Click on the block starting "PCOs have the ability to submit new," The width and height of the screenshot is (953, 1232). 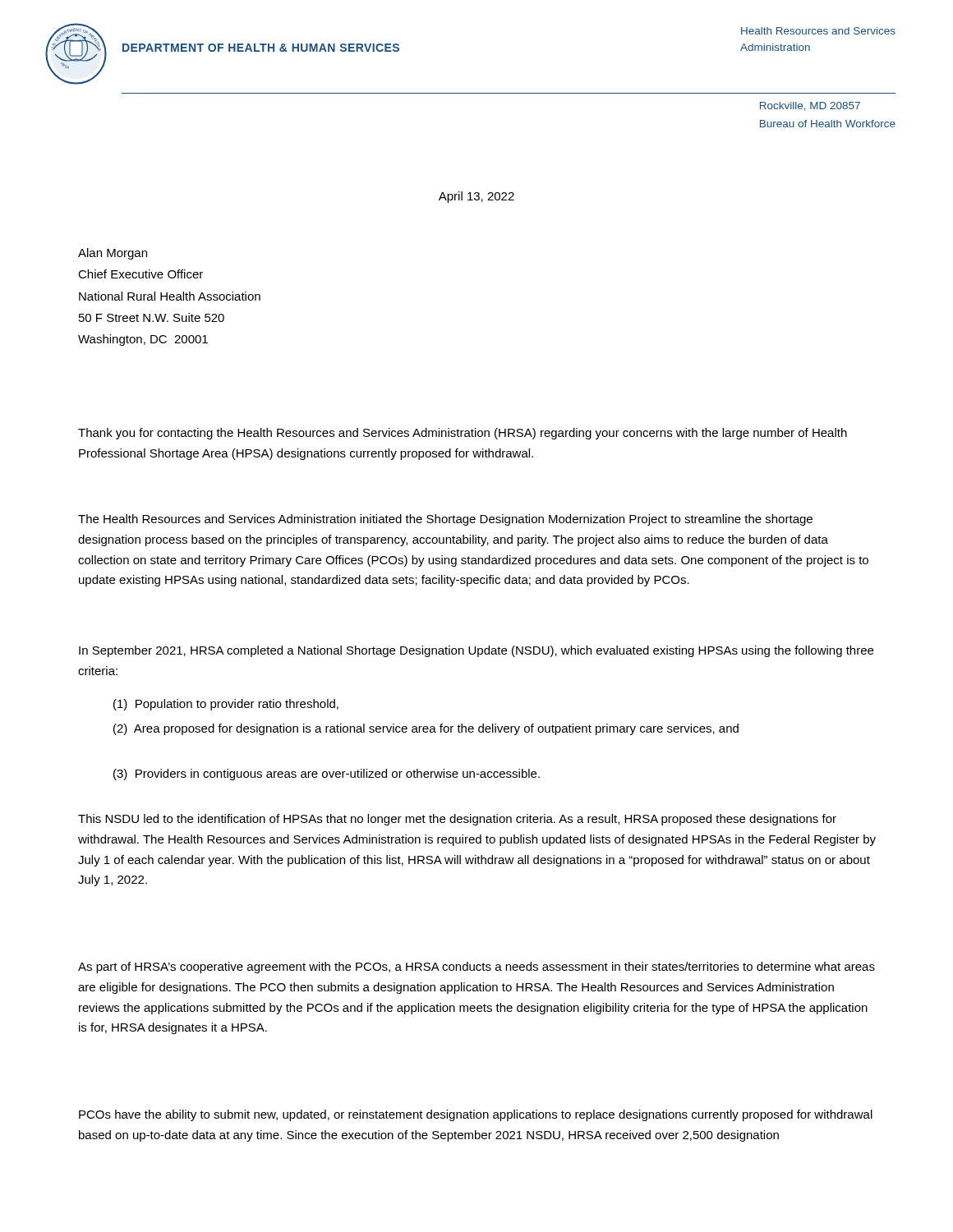[x=475, y=1124]
